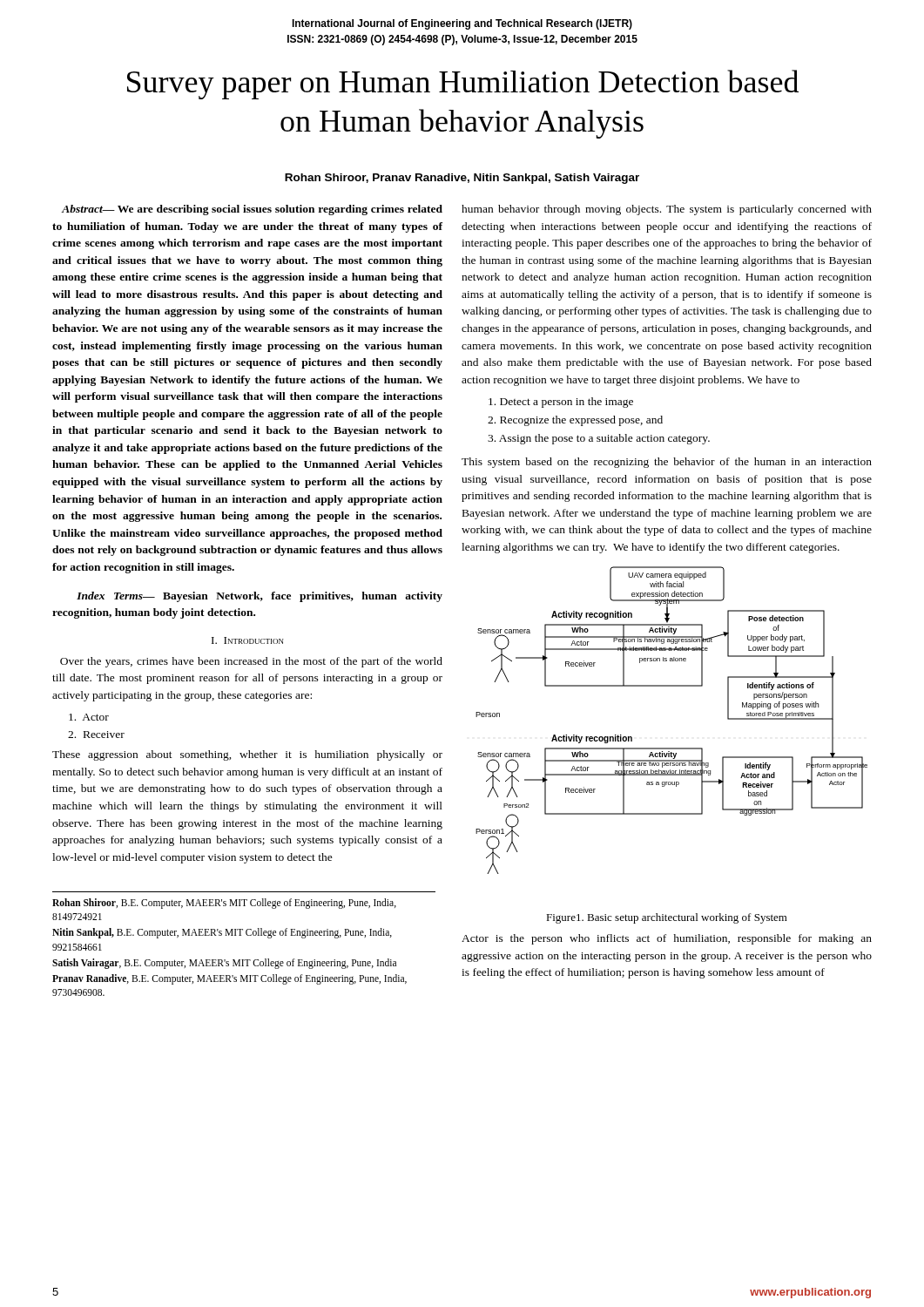
Task: Select the text block containing "Index Terms— Bayesian Network, face primitives,"
Action: tap(247, 604)
